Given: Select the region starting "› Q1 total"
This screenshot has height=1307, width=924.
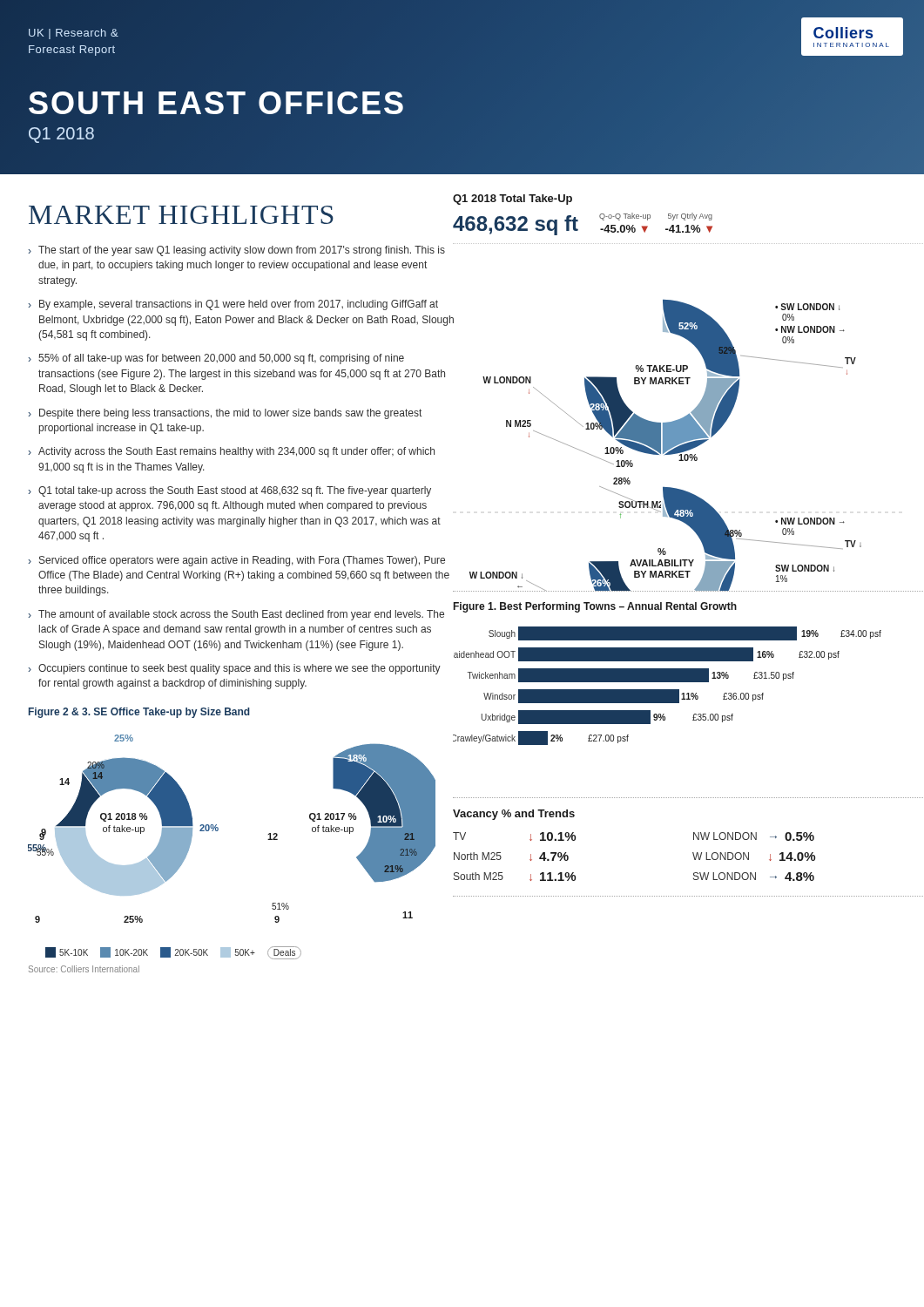Looking at the screenshot, I should [x=241, y=514].
